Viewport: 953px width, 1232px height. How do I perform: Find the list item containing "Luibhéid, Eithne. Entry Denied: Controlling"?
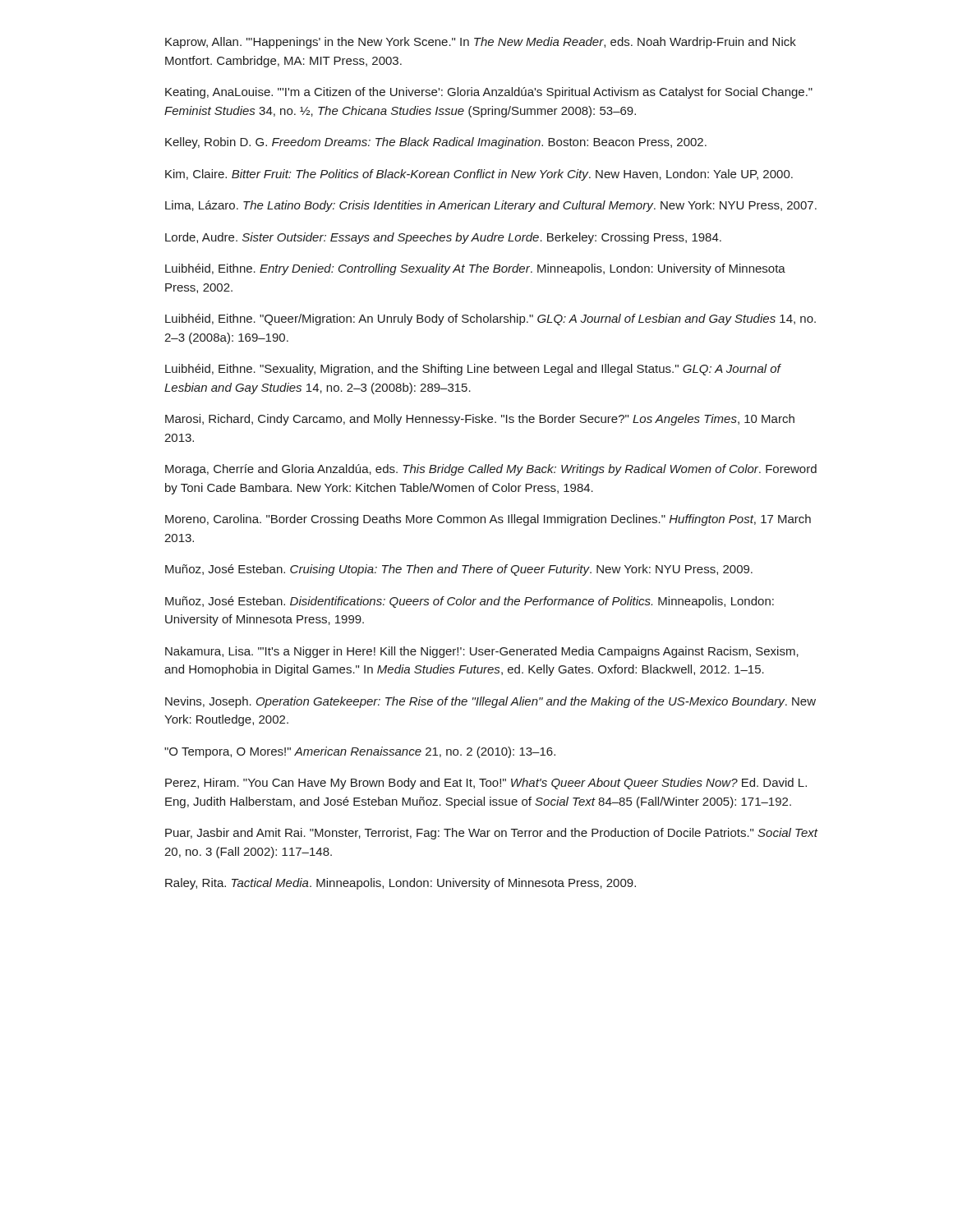pyautogui.click(x=475, y=277)
